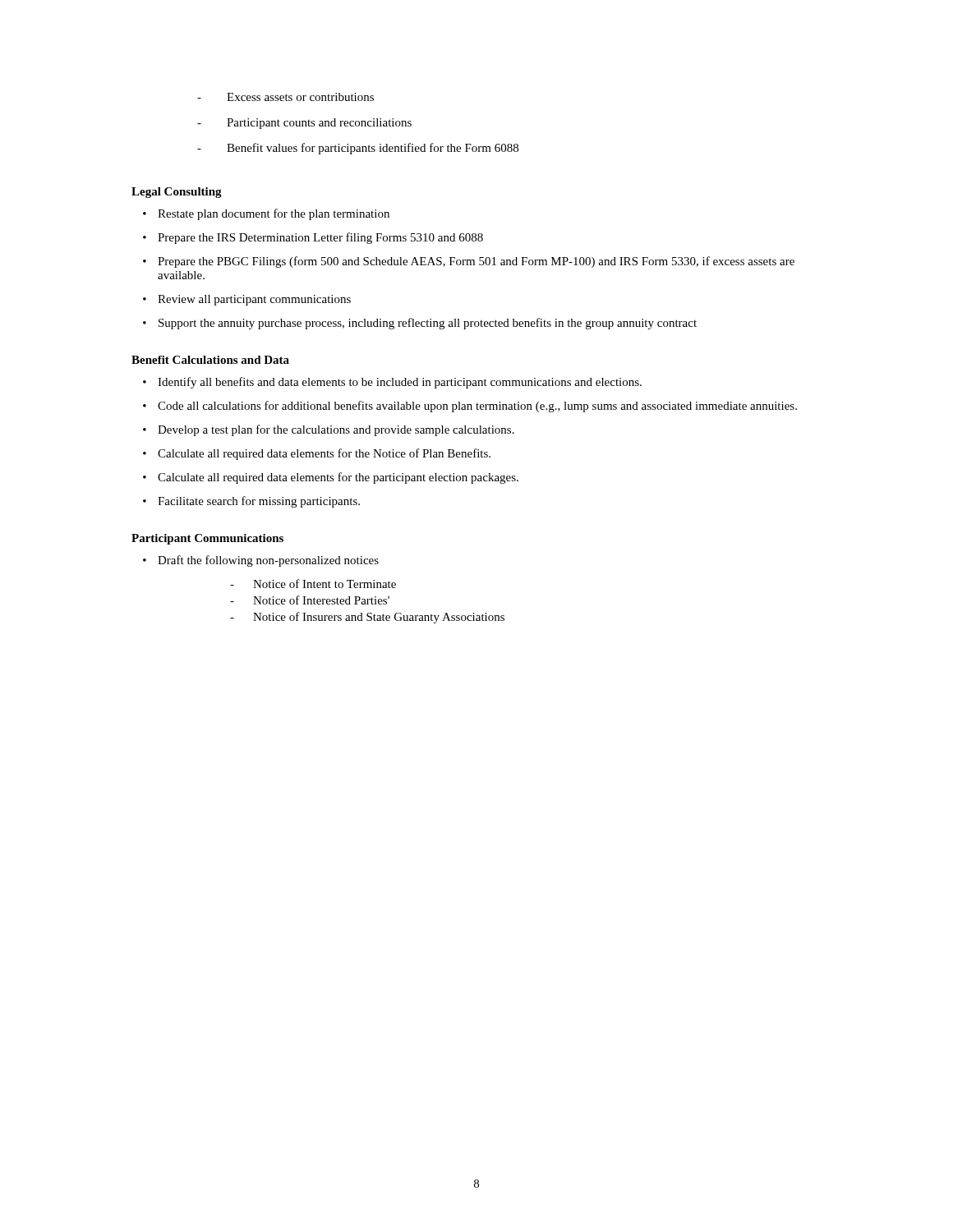Click on the text starting "Benefit Calculations and Data"
This screenshot has height=1232, width=953.
(x=210, y=360)
